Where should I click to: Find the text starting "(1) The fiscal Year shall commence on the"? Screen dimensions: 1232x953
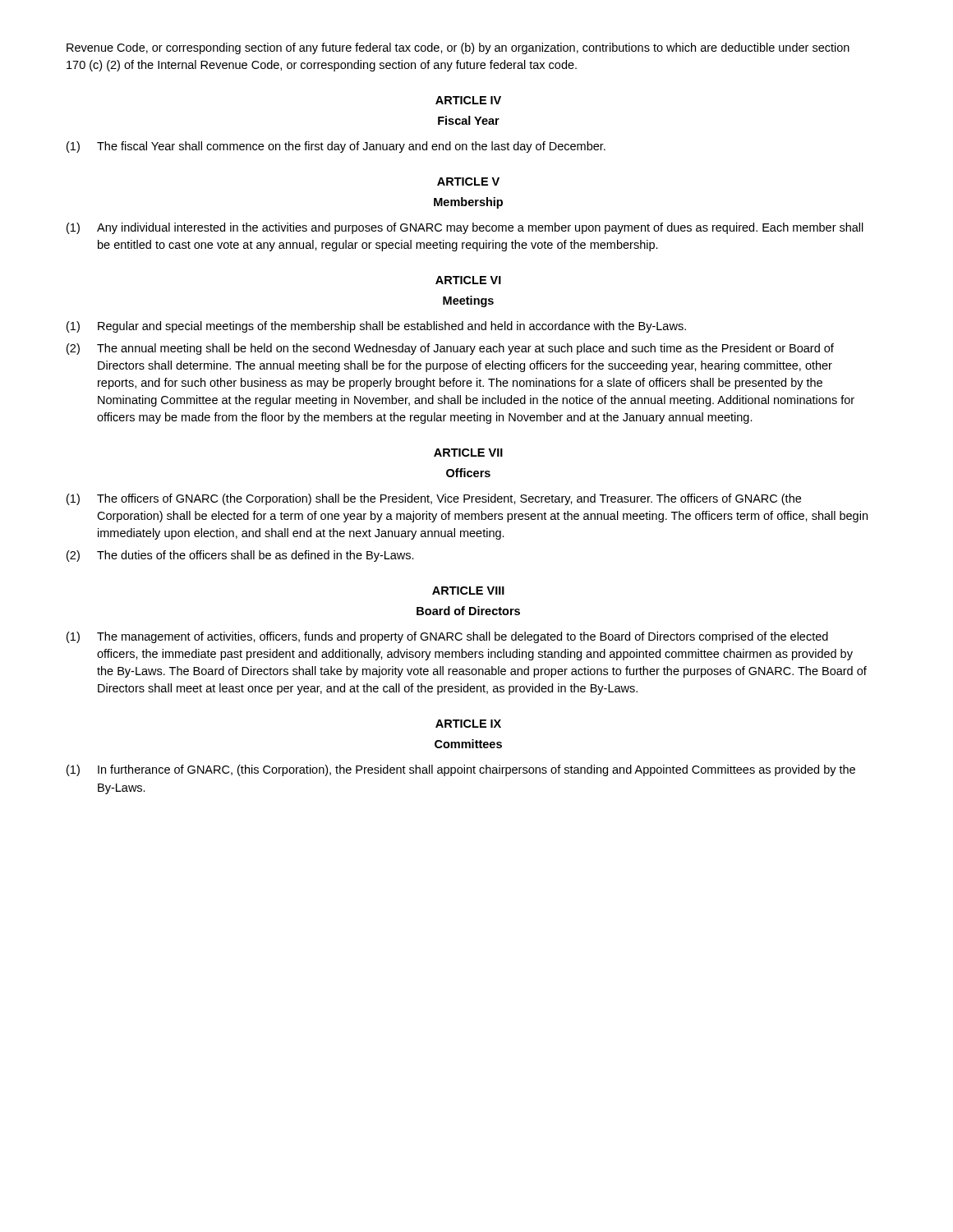(x=468, y=147)
